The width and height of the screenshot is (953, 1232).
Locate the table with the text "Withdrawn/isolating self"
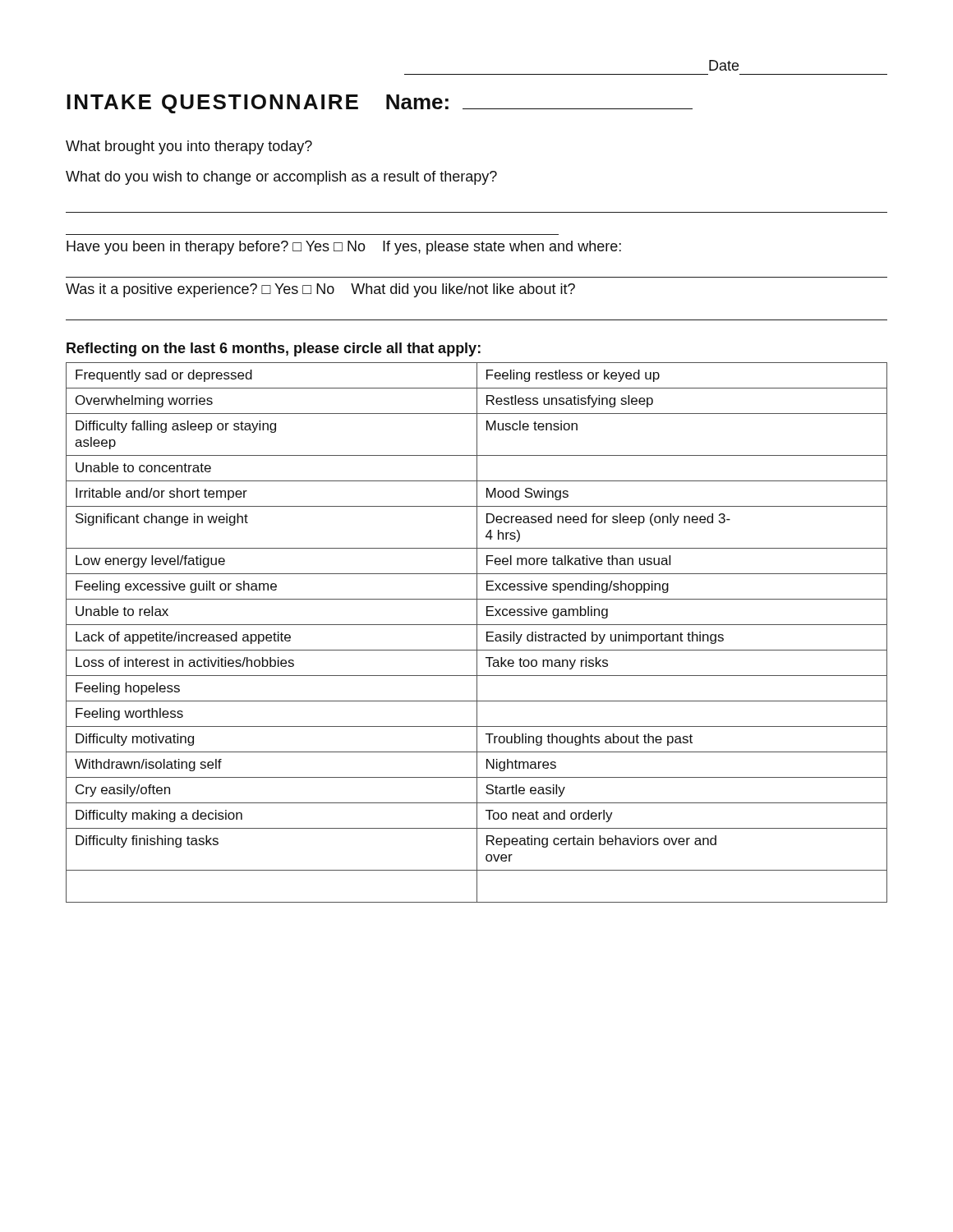click(x=476, y=632)
